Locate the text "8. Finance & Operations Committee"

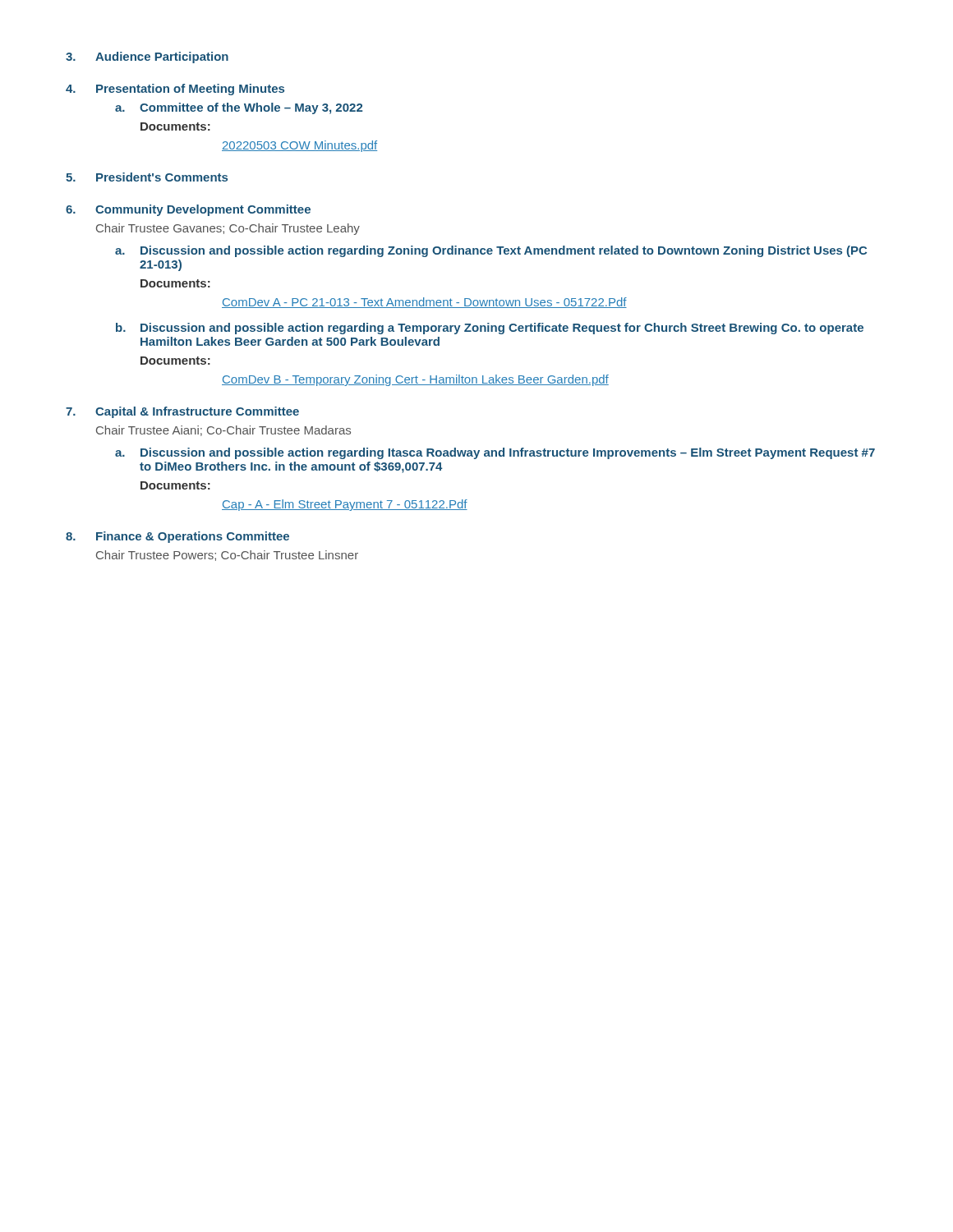click(x=178, y=536)
